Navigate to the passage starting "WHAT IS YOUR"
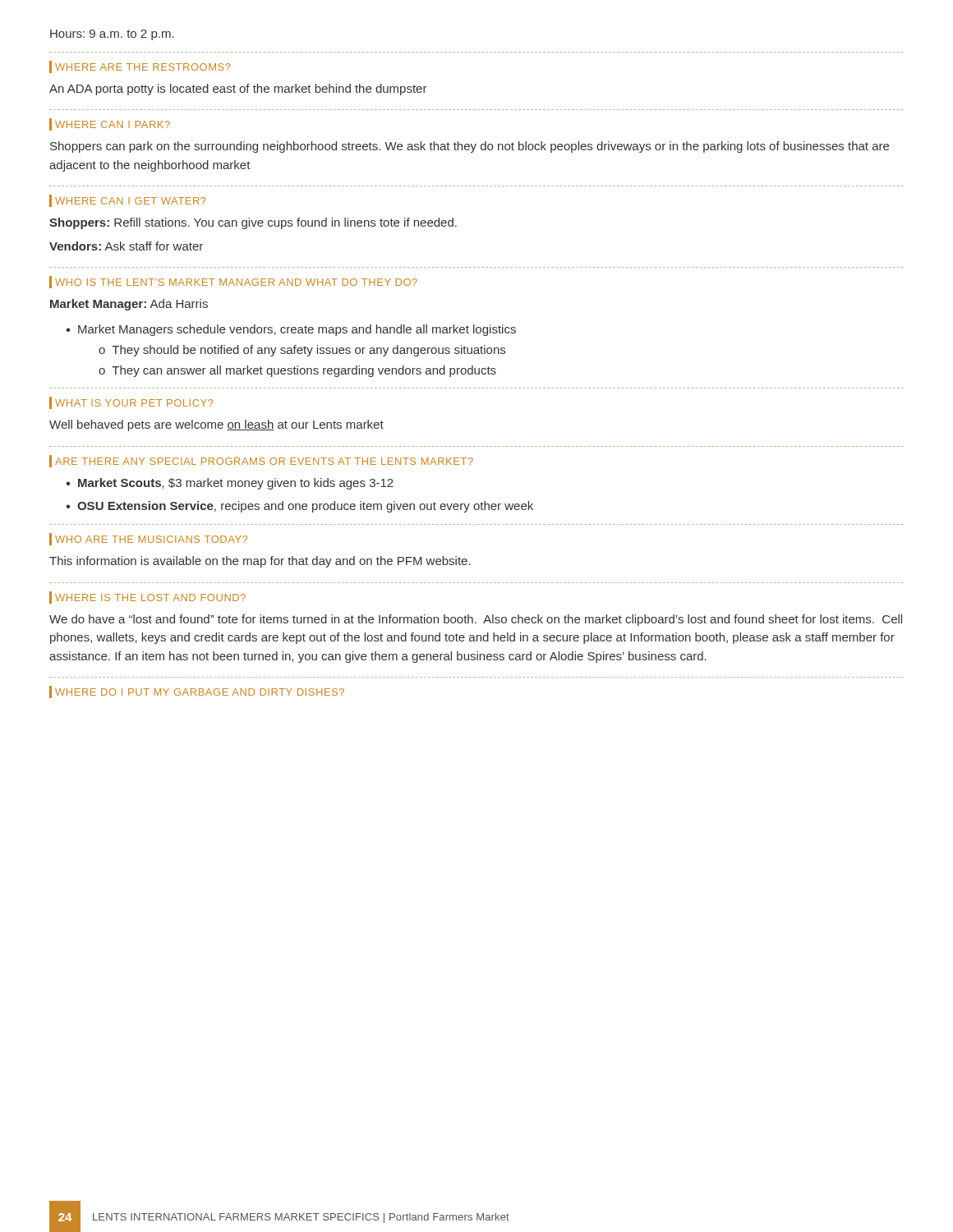 [131, 403]
